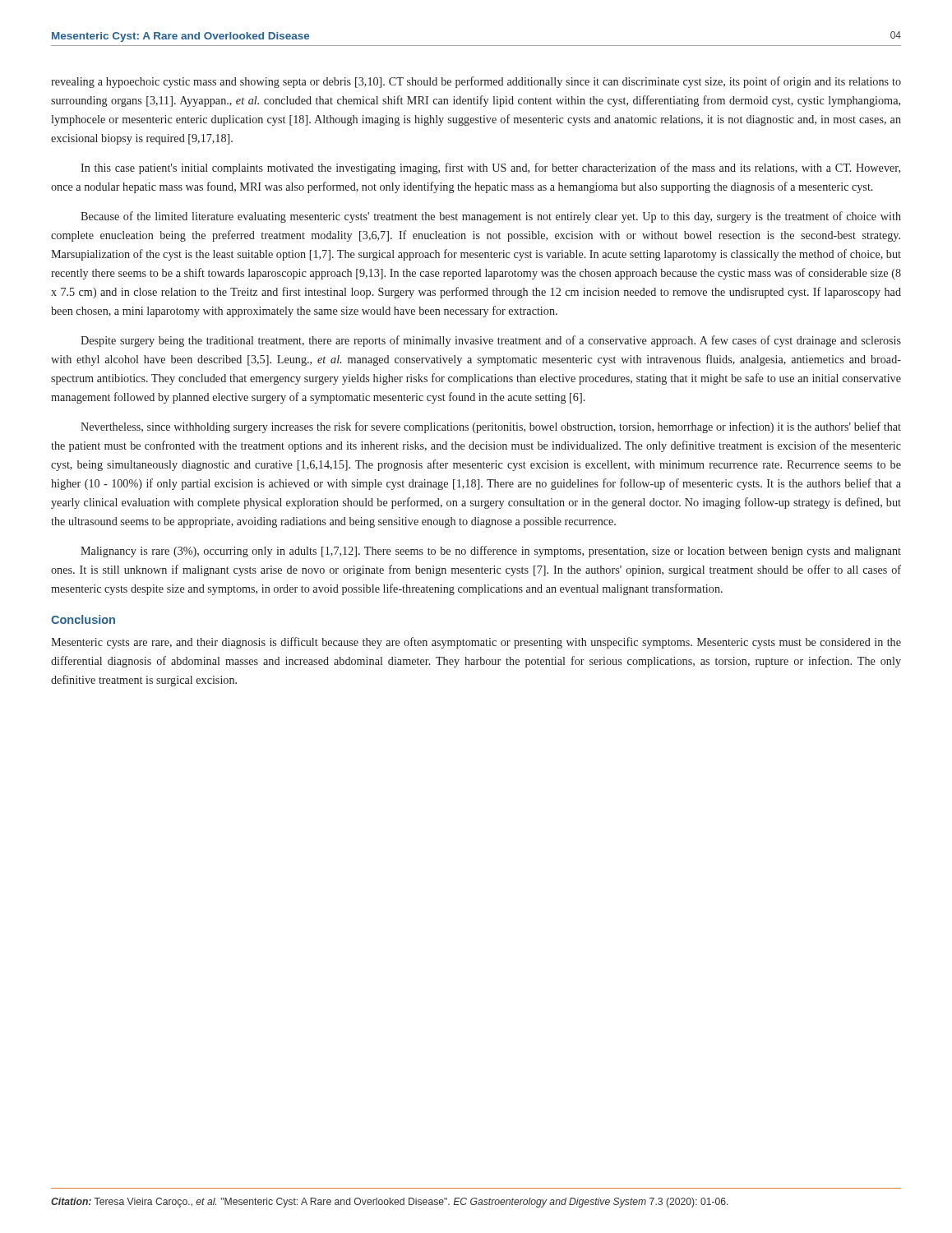Screen dimensions: 1233x952
Task: Locate the text block with the text "Despite surgery being the traditional treatment, there"
Action: point(476,369)
